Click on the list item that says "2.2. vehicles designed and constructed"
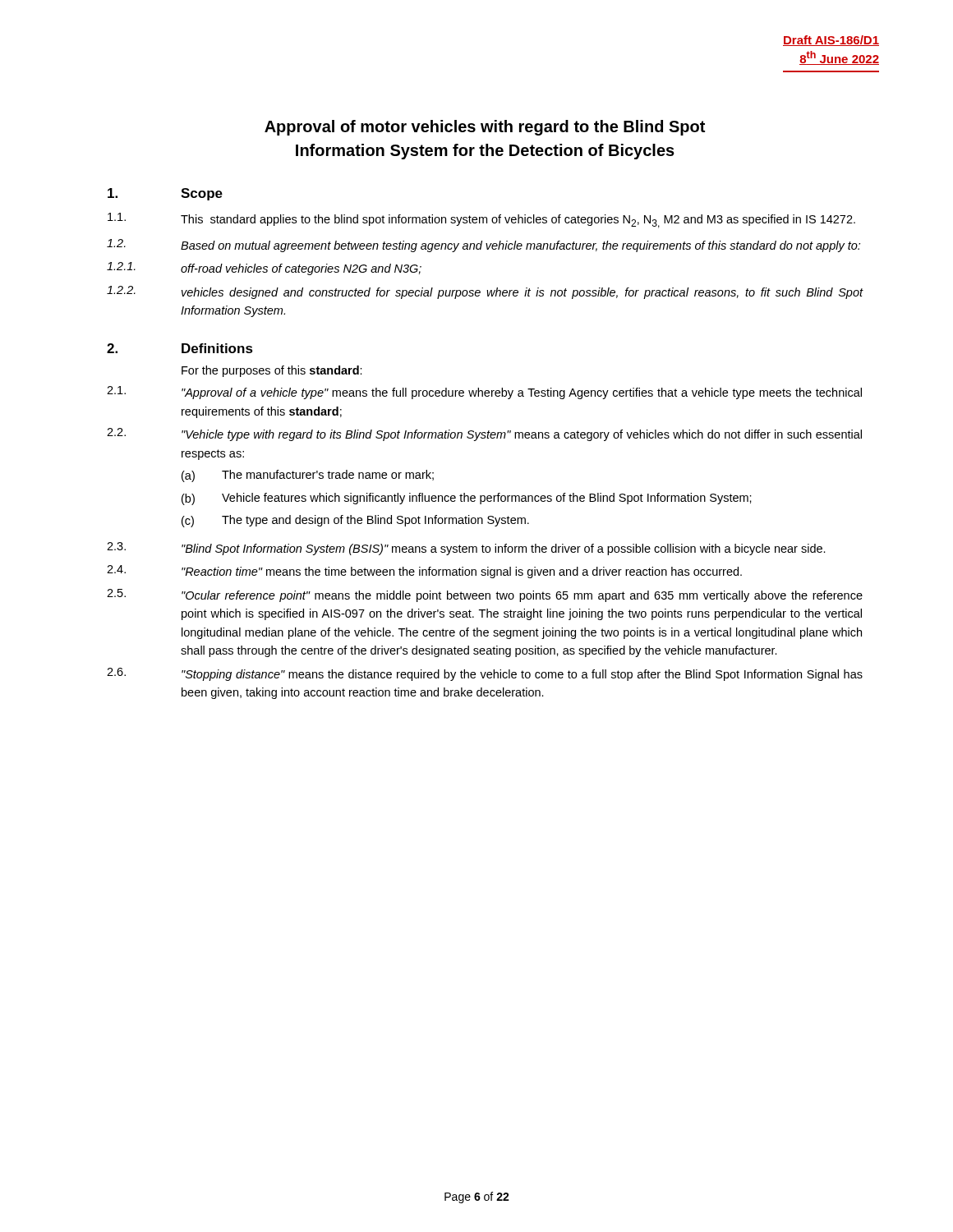This screenshot has height=1232, width=953. (x=485, y=301)
